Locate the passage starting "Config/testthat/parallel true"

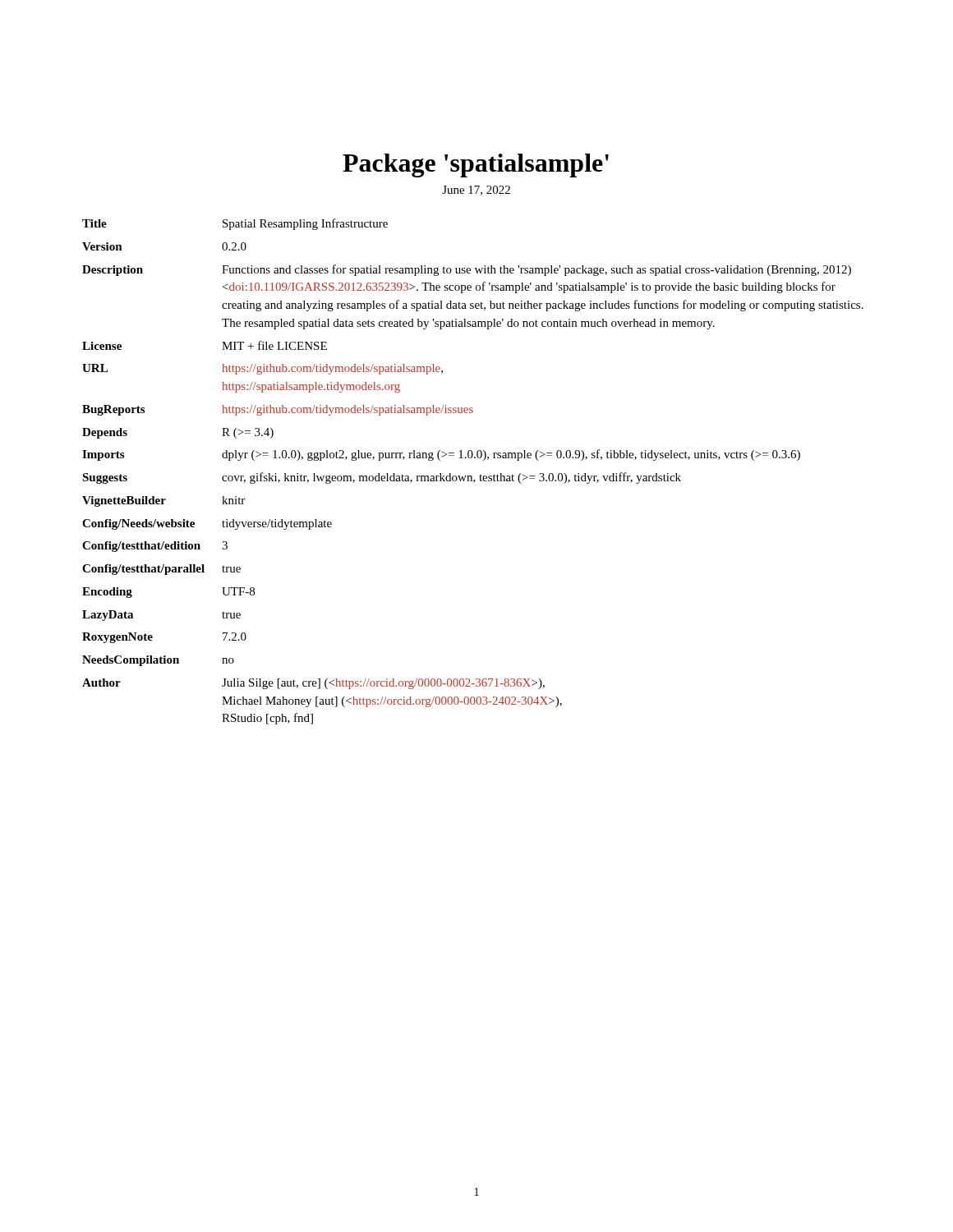[x=161, y=570]
